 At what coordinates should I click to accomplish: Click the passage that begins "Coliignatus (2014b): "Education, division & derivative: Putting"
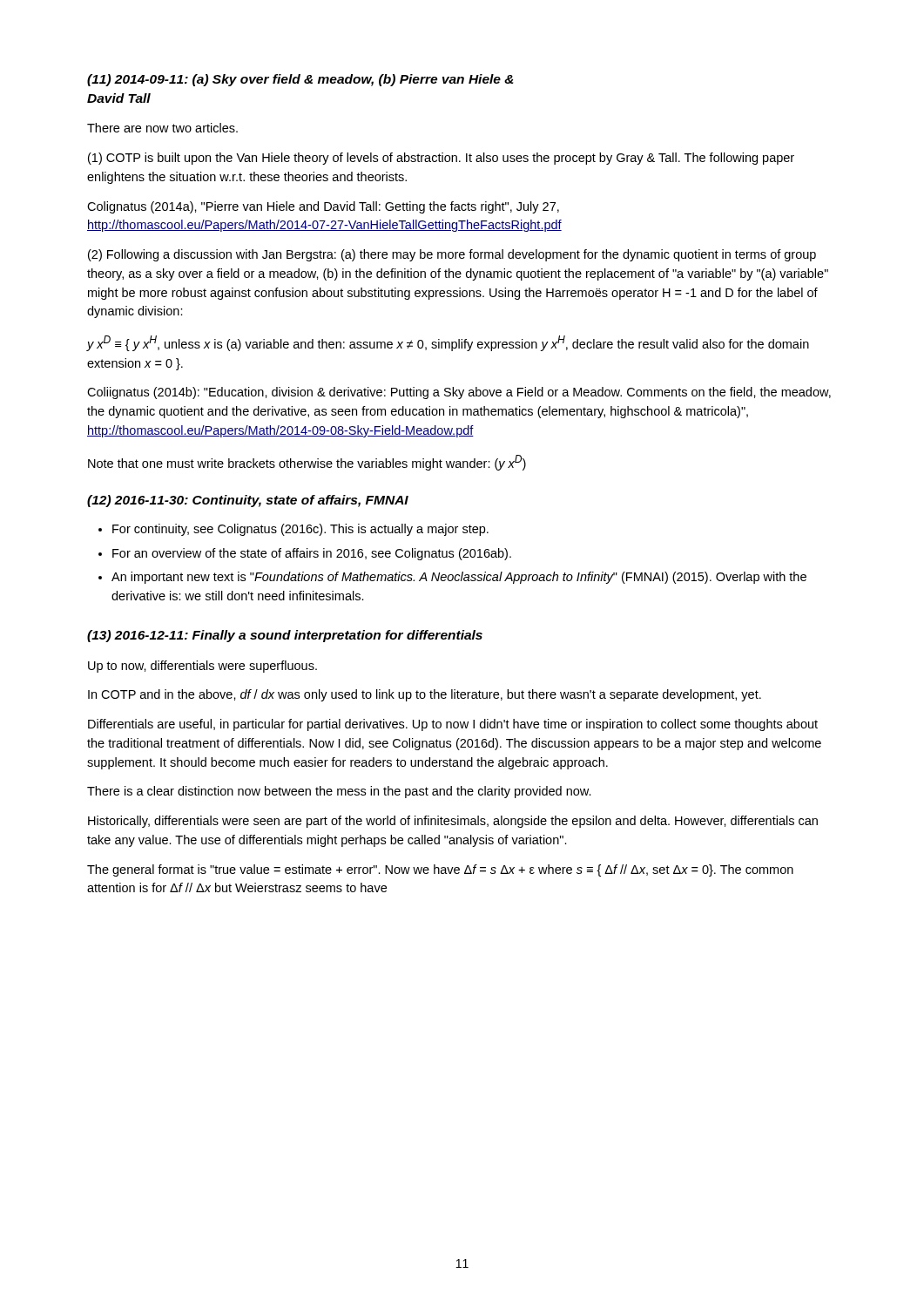[459, 411]
